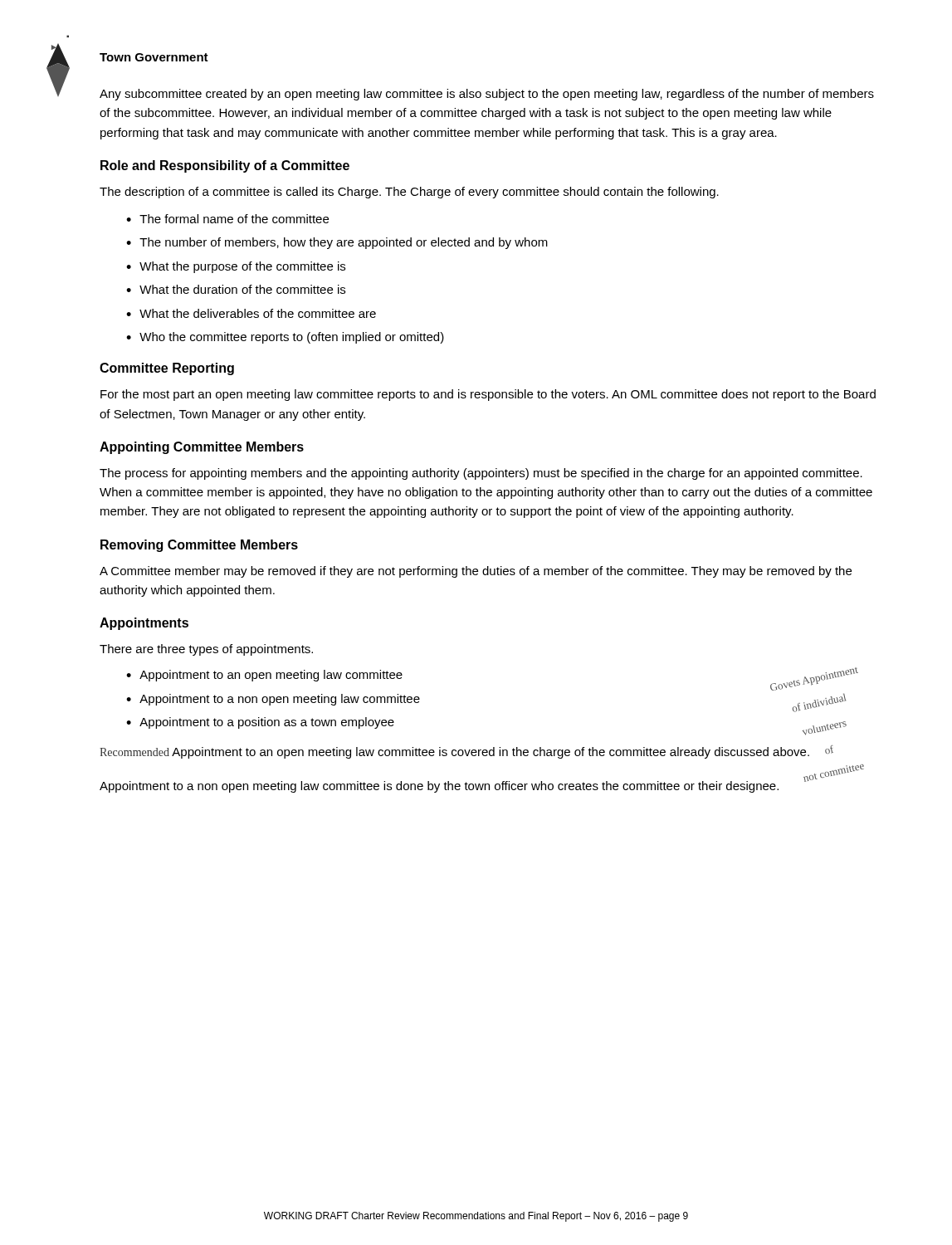Viewport: 952px width, 1245px height.
Task: Select the section header that says "Role and Responsibility of a Committee"
Action: [225, 165]
